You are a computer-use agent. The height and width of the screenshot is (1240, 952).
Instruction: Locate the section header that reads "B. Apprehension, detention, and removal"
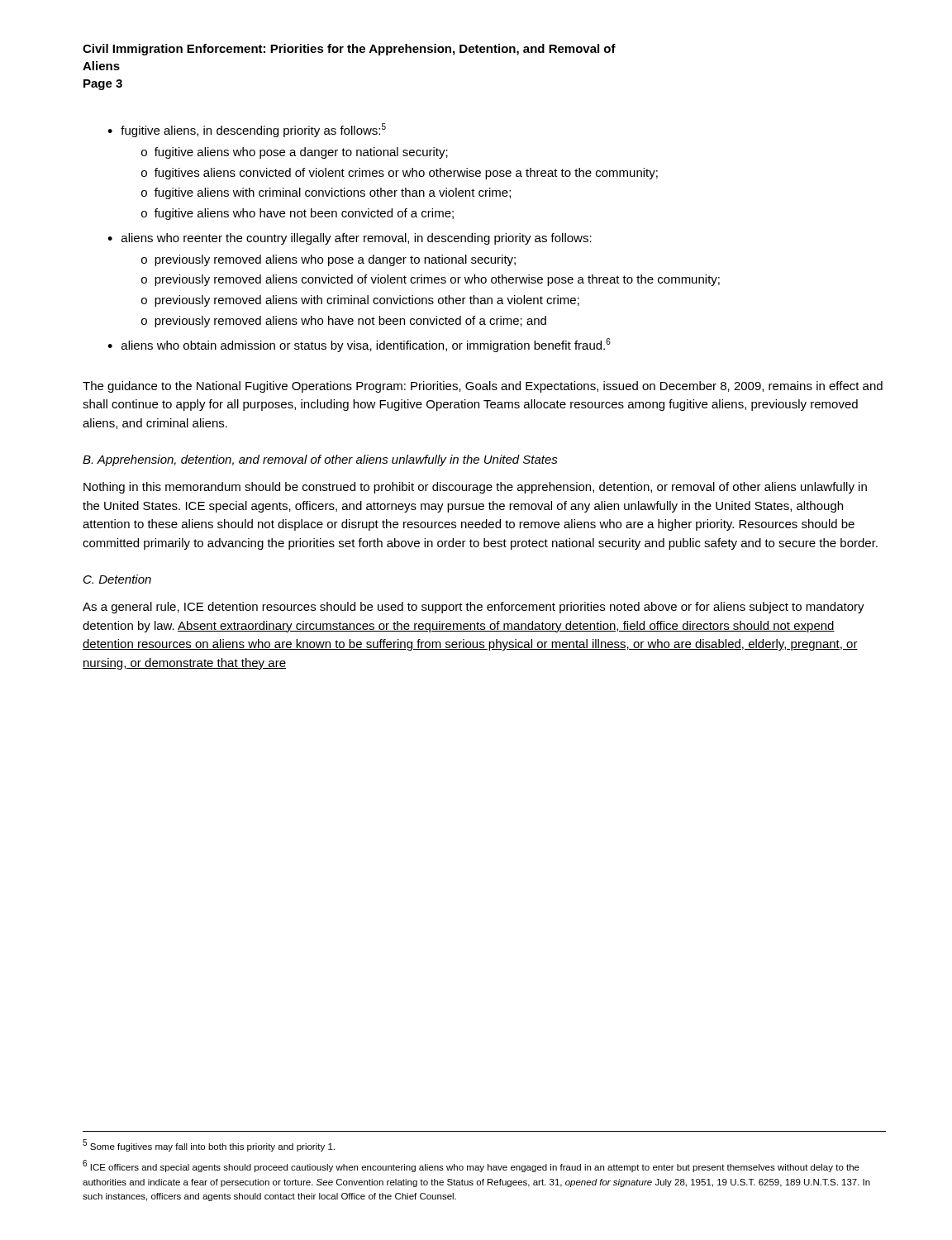pos(320,459)
